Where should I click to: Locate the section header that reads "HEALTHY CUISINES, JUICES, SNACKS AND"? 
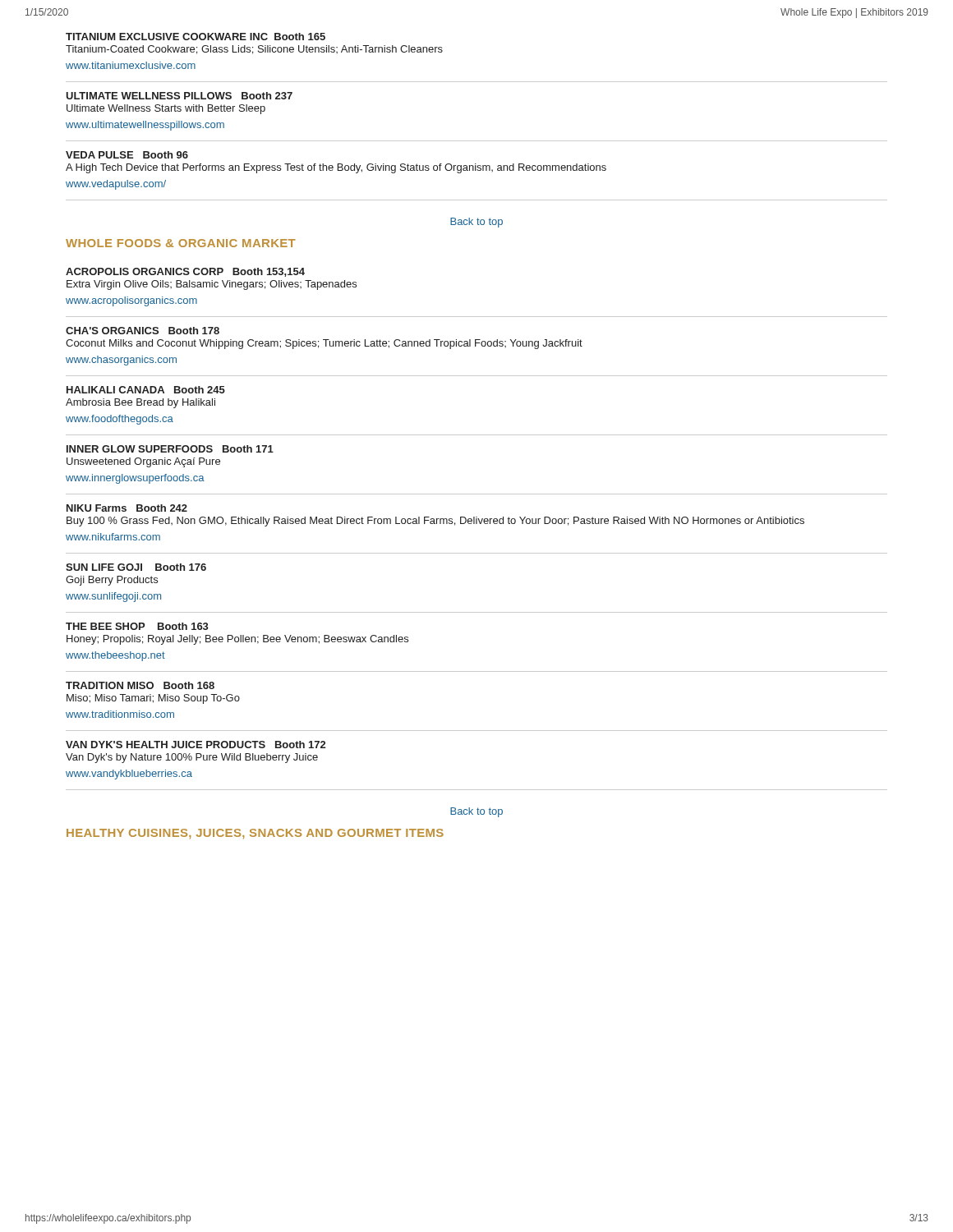pos(255,832)
